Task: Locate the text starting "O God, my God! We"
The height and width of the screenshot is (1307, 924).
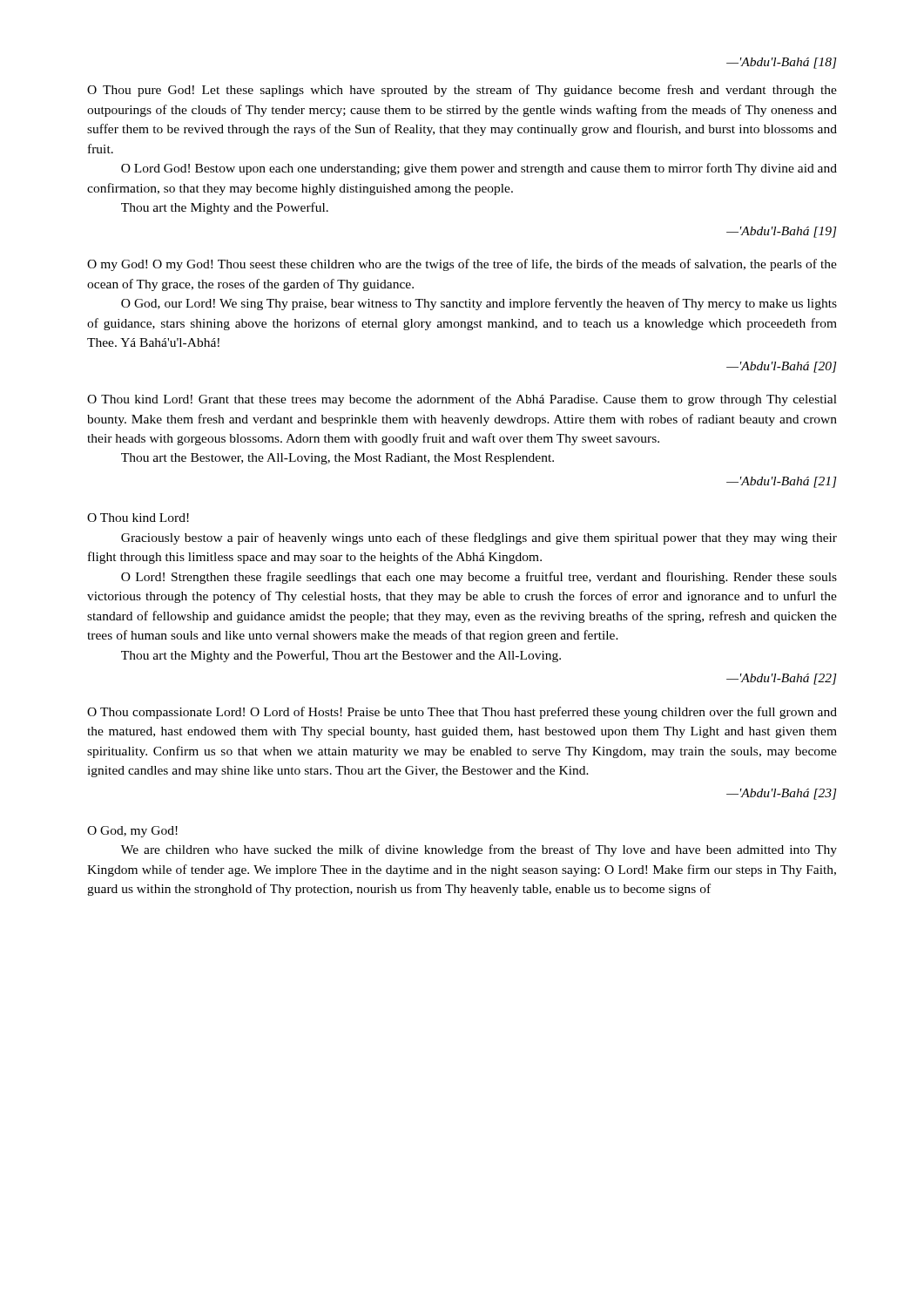Action: (462, 860)
